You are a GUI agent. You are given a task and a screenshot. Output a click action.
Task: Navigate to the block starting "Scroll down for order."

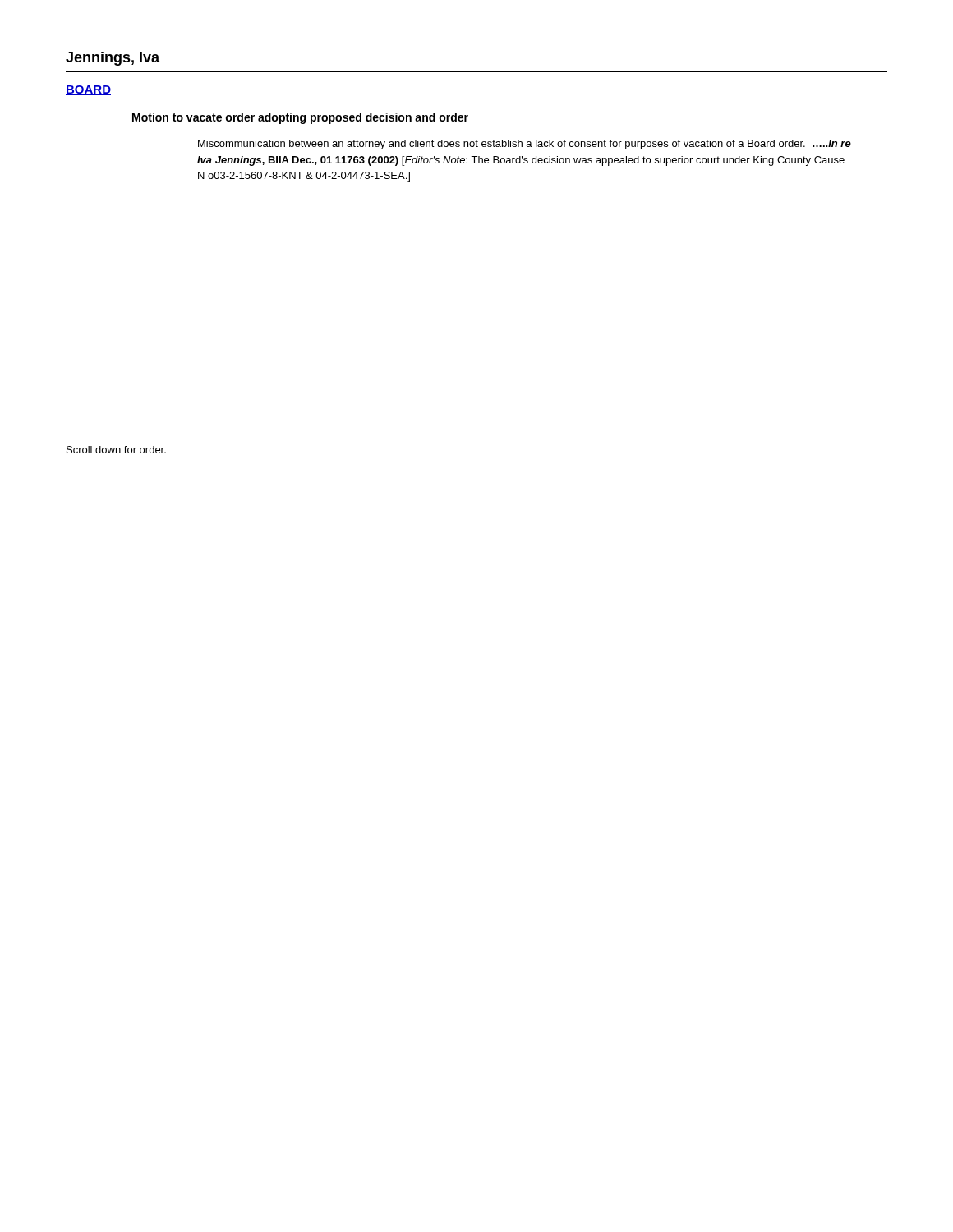[116, 450]
